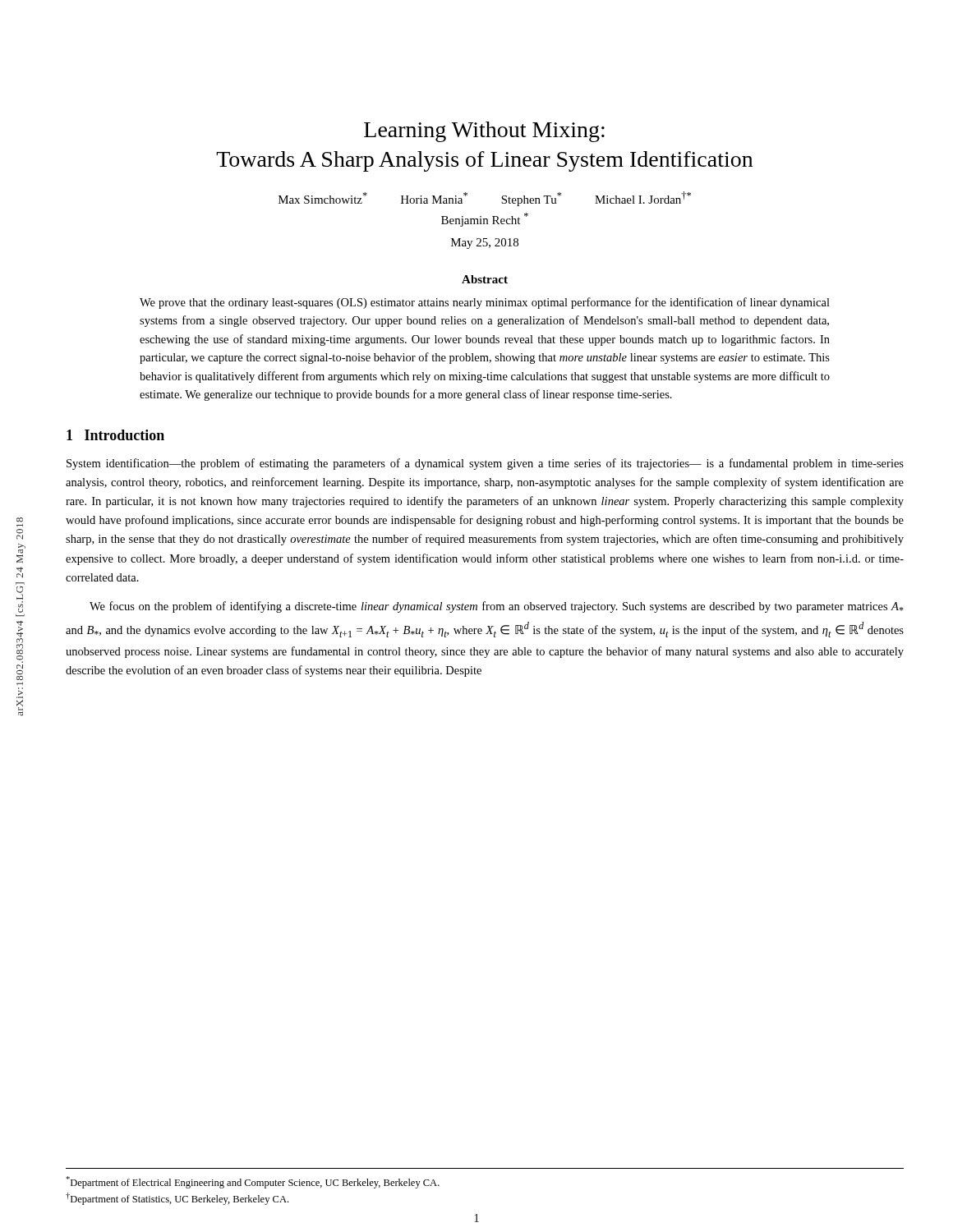This screenshot has width=953, height=1232.
Task: Click on the title with the text "Learning Without Mixing: Towards A Sharp Analysis of"
Action: [485, 145]
